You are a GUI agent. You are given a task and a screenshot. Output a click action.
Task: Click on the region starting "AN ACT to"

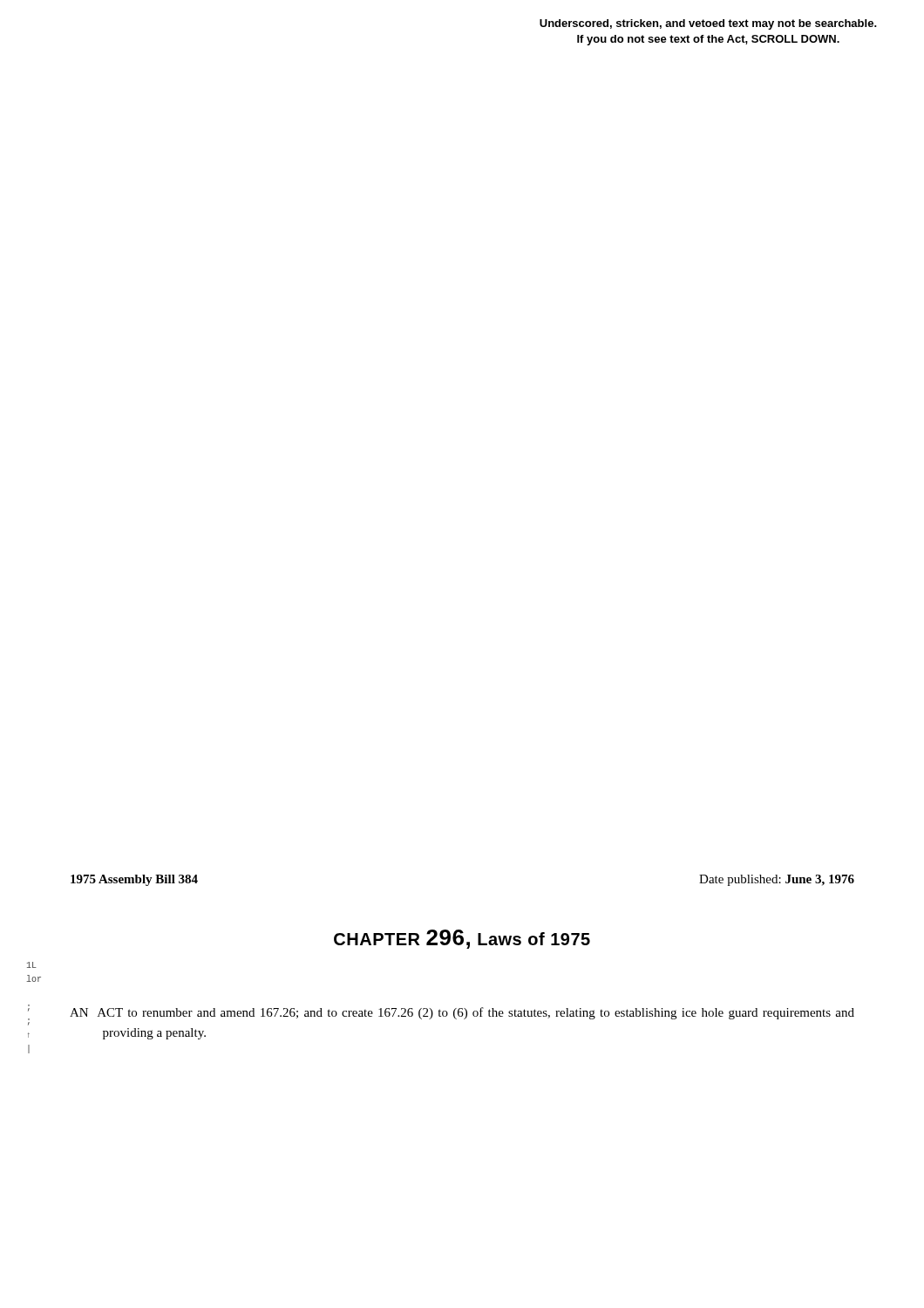click(x=462, y=1023)
